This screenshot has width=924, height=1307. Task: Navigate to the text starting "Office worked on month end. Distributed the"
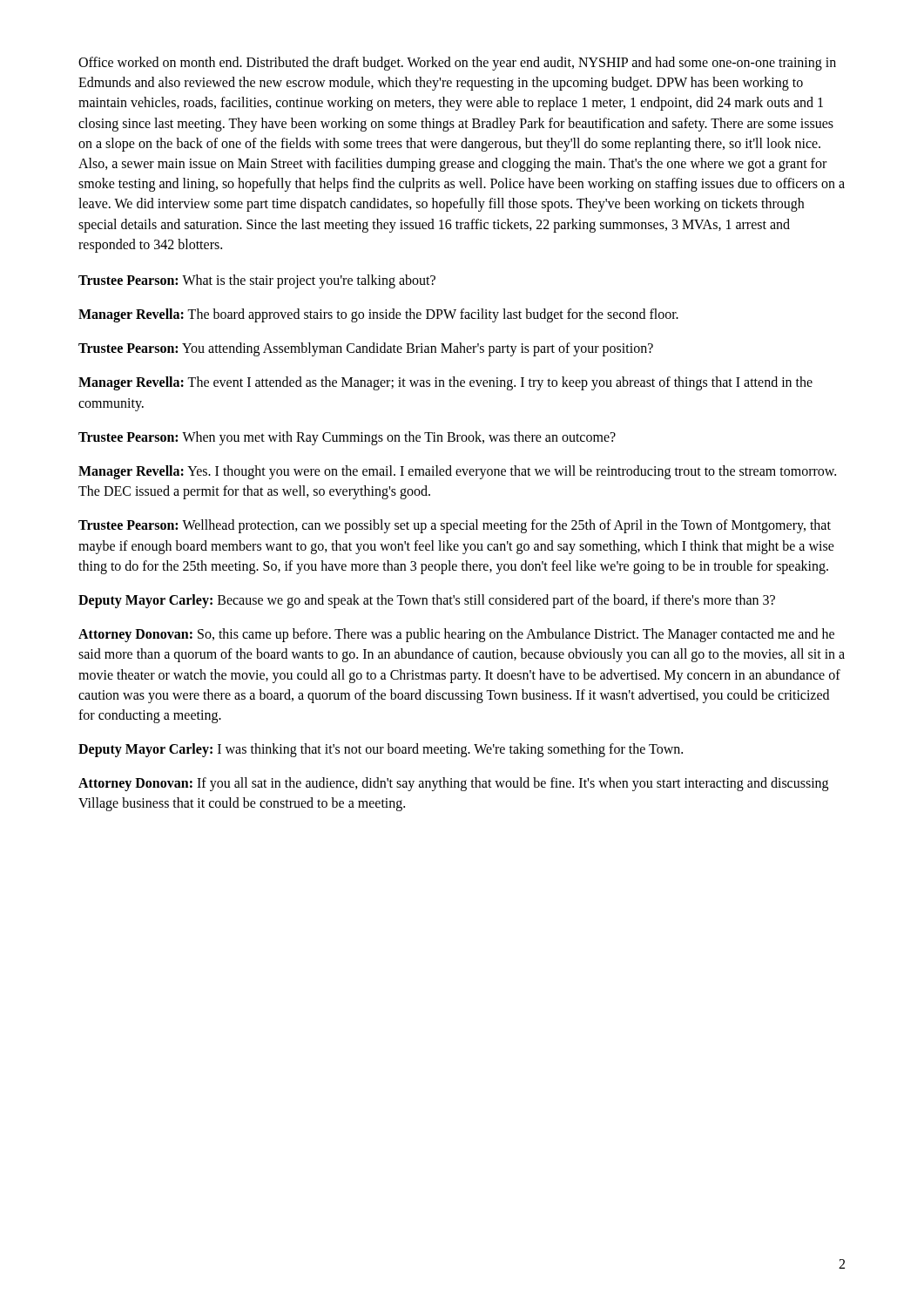point(462,153)
